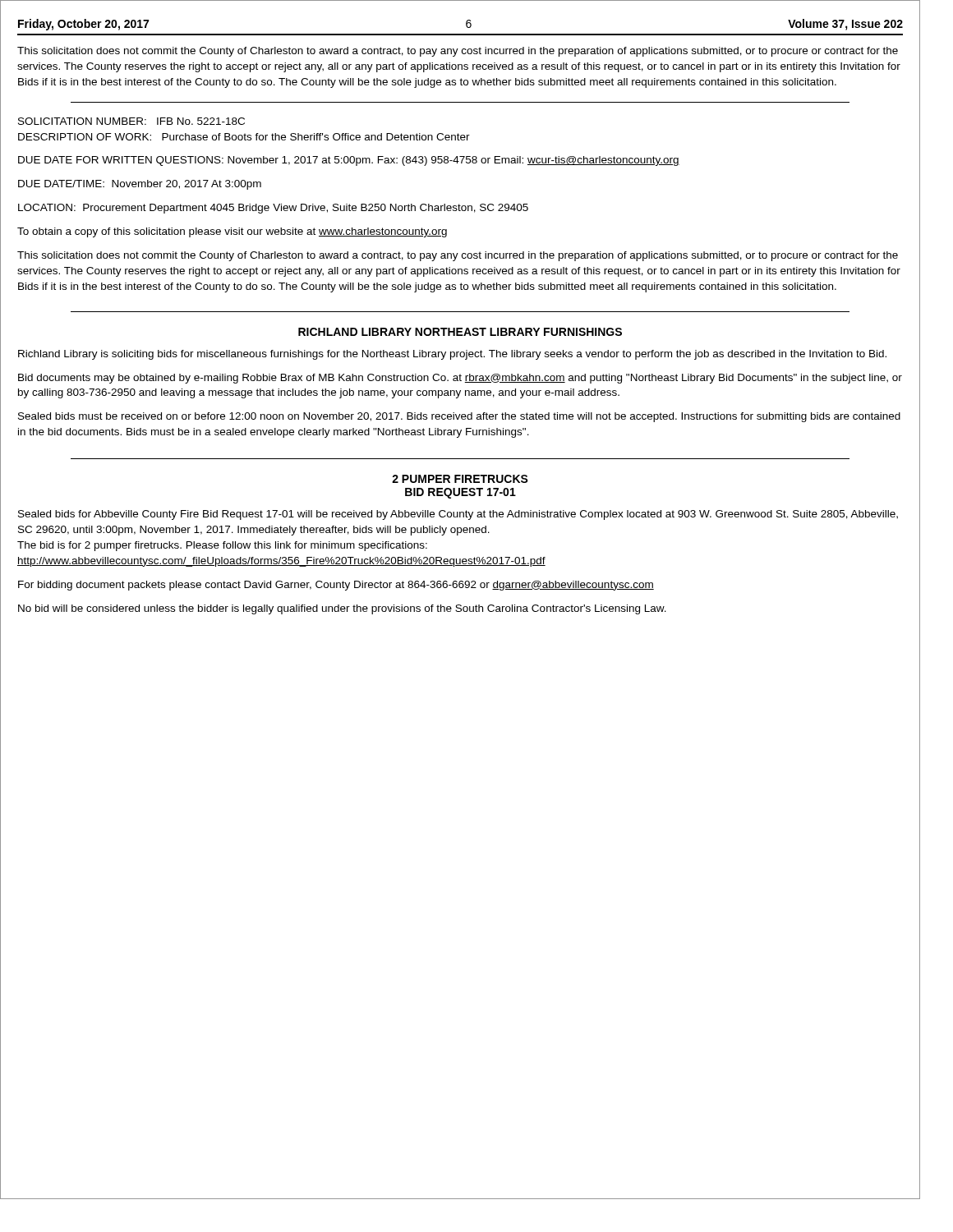The image size is (953, 1232).
Task: Point to the block beginning "Richland Library is soliciting bids for miscellaneous furnishings"
Action: click(452, 353)
